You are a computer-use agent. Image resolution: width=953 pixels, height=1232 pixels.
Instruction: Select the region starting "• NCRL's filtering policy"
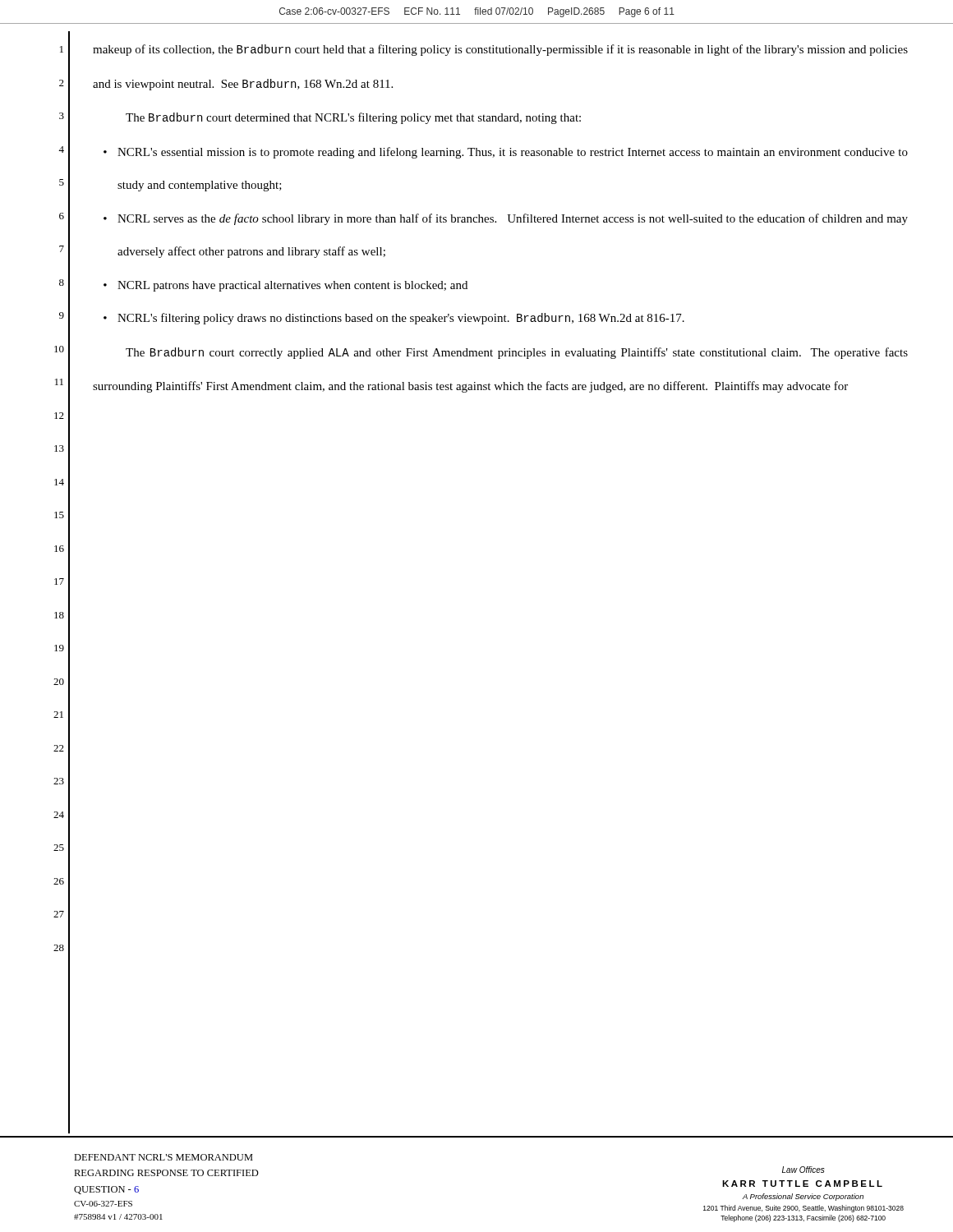[x=389, y=318]
